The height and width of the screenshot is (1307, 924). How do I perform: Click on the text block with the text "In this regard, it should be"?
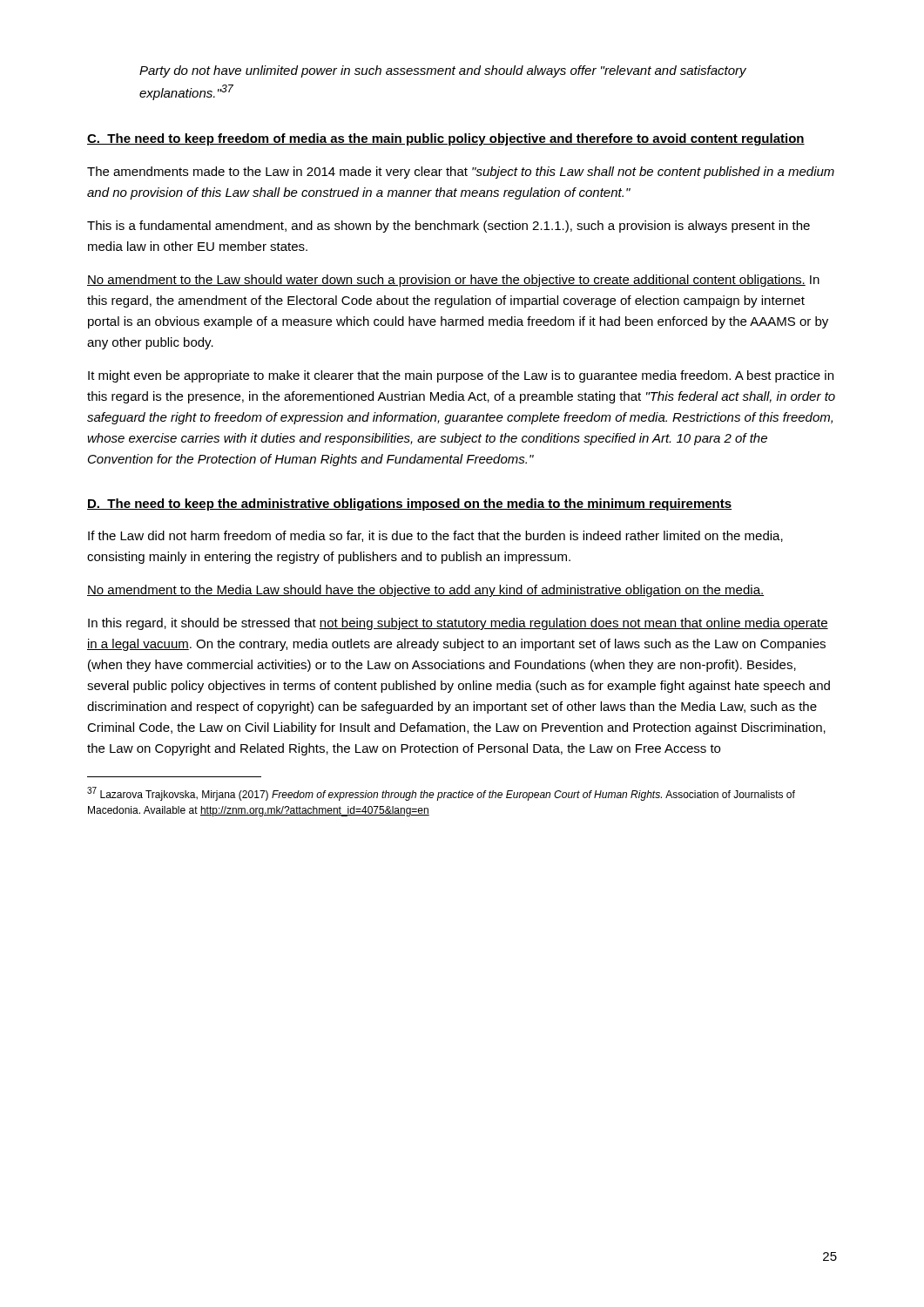462,686
